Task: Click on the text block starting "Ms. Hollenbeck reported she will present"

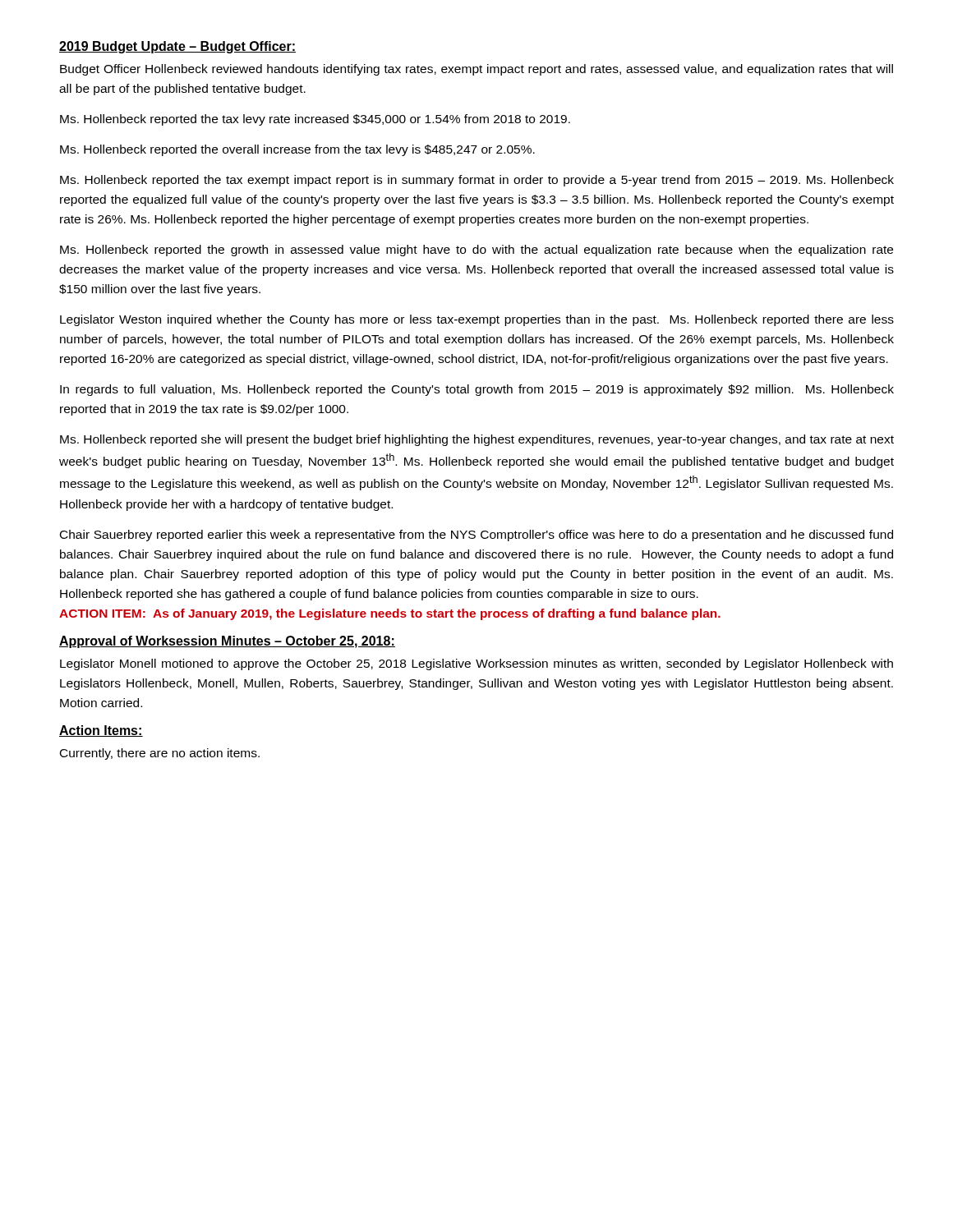Action: tap(476, 471)
